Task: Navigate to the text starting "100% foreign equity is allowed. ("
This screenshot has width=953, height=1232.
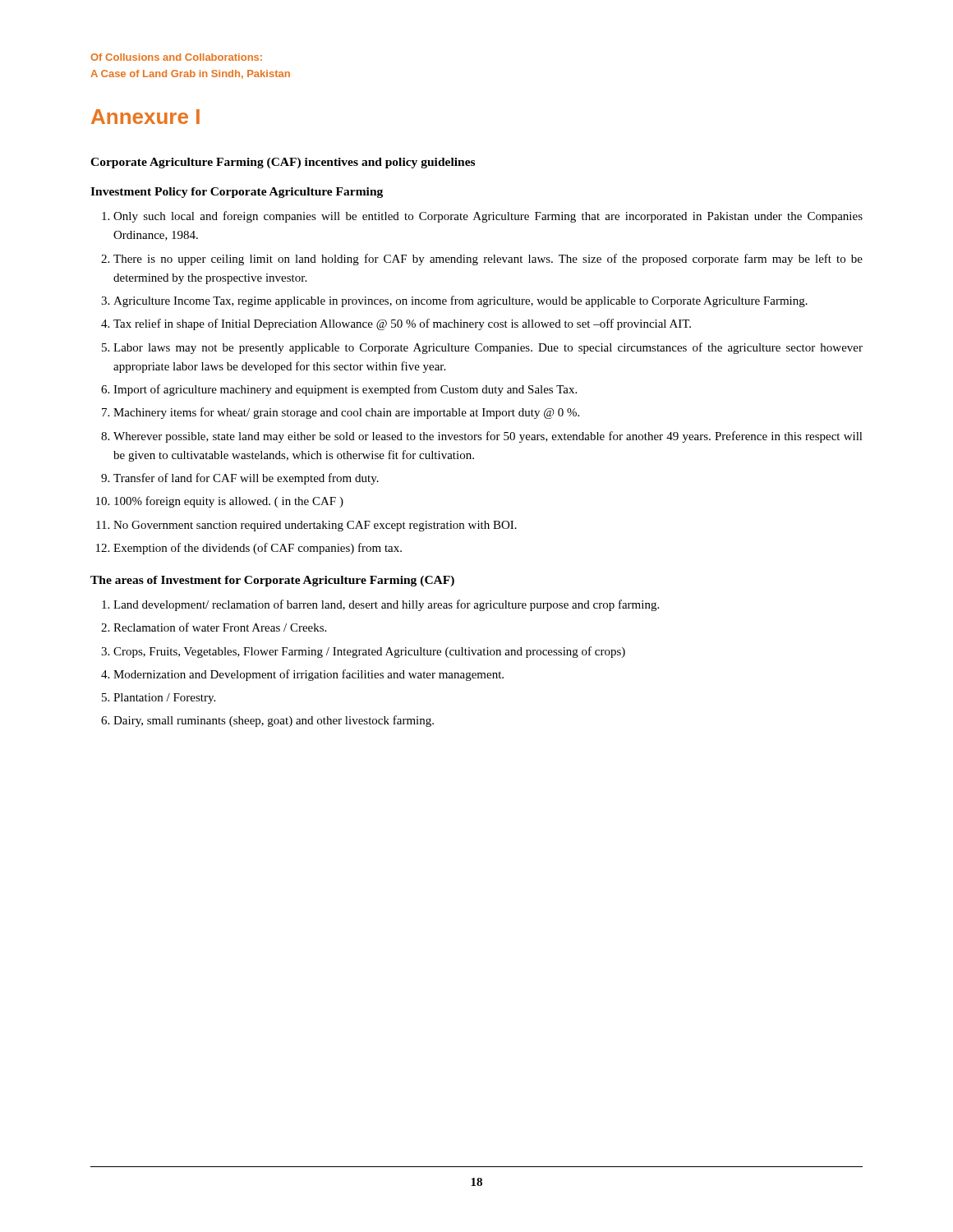Action: pos(228,501)
